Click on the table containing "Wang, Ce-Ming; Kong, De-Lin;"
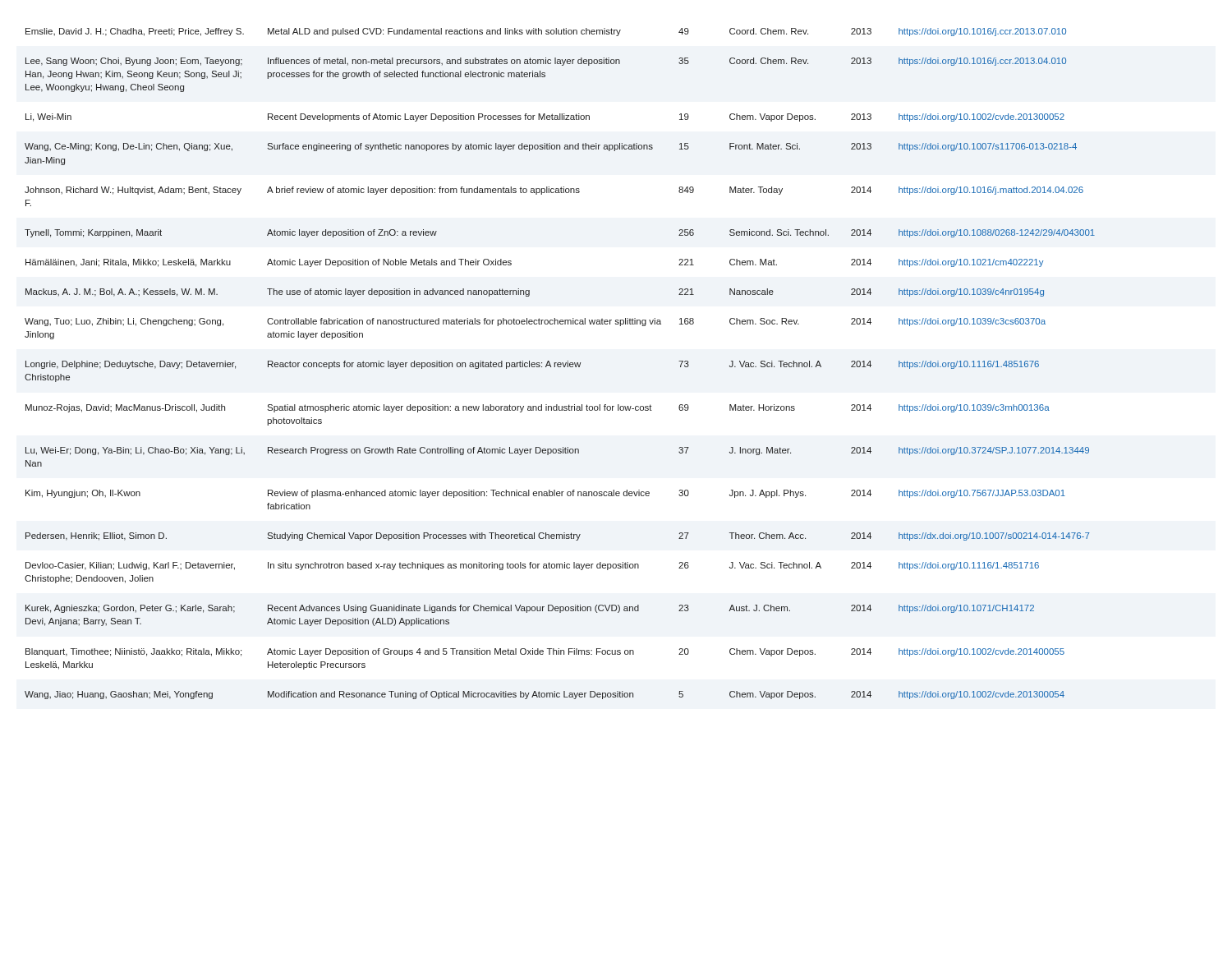Screen dimensions: 953x1232 click(x=616, y=363)
